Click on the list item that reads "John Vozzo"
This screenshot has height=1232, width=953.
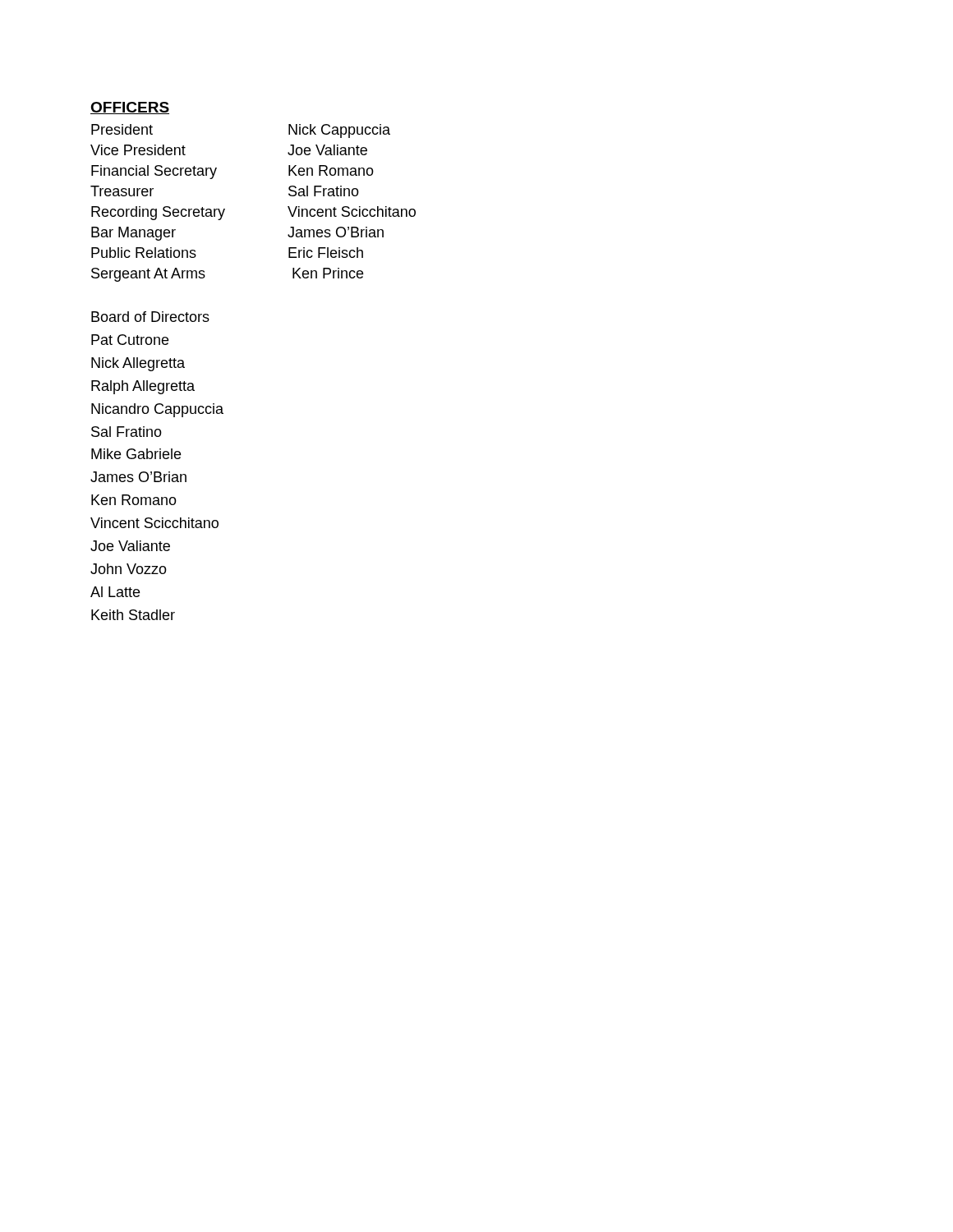[x=129, y=569]
